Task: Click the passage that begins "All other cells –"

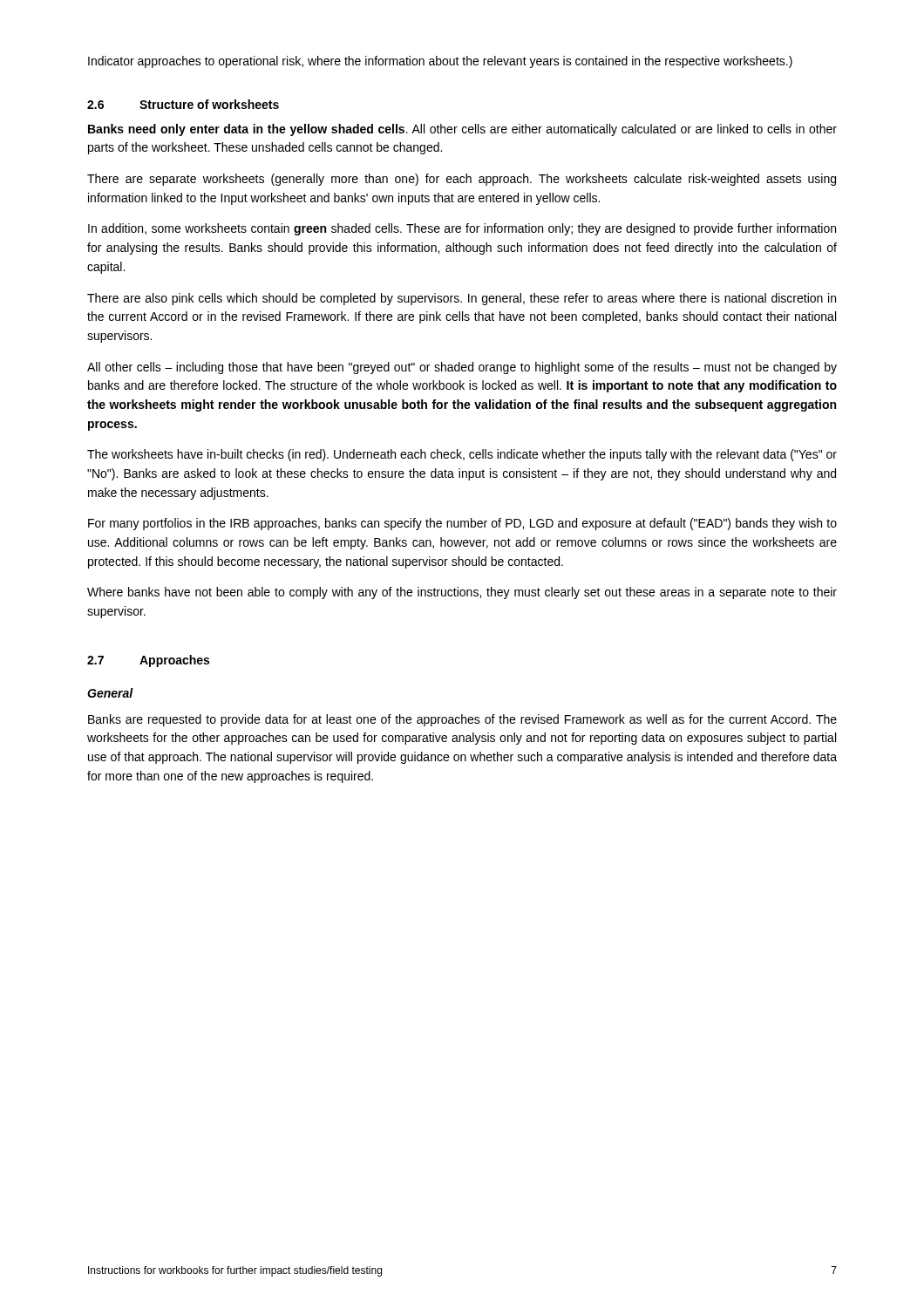Action: (x=462, y=396)
